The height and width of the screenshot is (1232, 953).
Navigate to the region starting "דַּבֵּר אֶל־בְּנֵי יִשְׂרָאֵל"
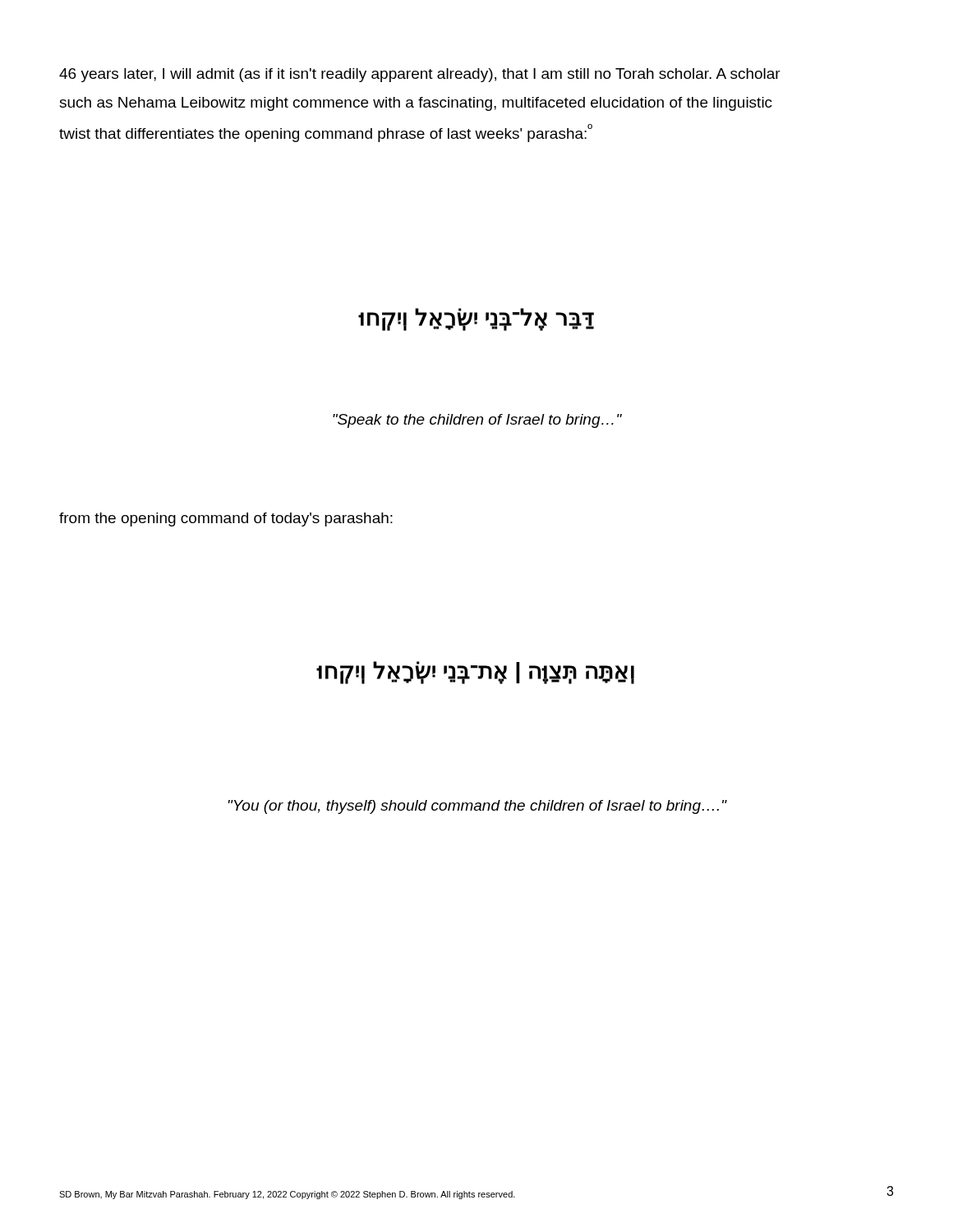click(476, 317)
